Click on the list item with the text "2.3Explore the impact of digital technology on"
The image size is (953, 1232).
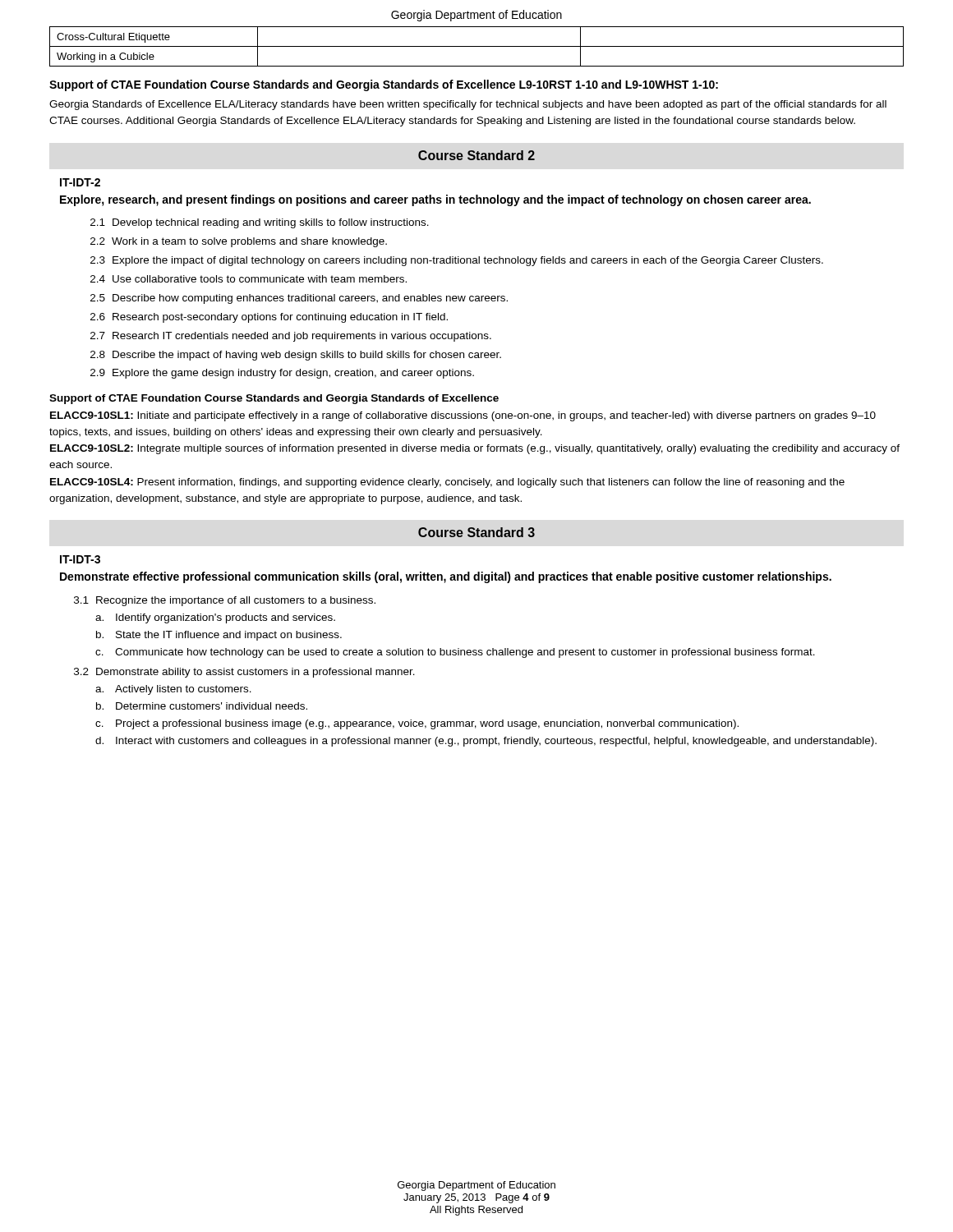tap(453, 261)
